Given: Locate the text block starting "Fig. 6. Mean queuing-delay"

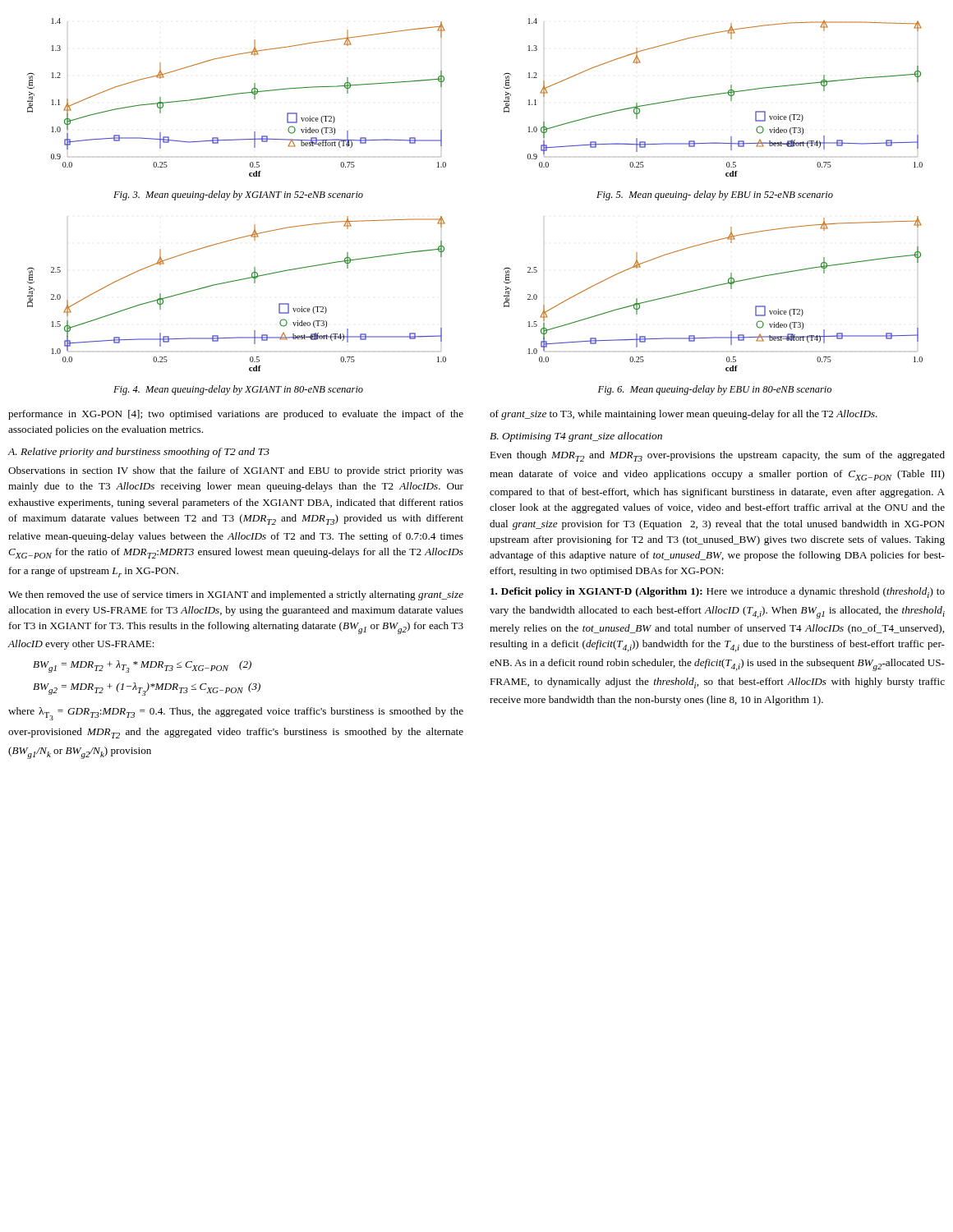Looking at the screenshot, I should 715,389.
